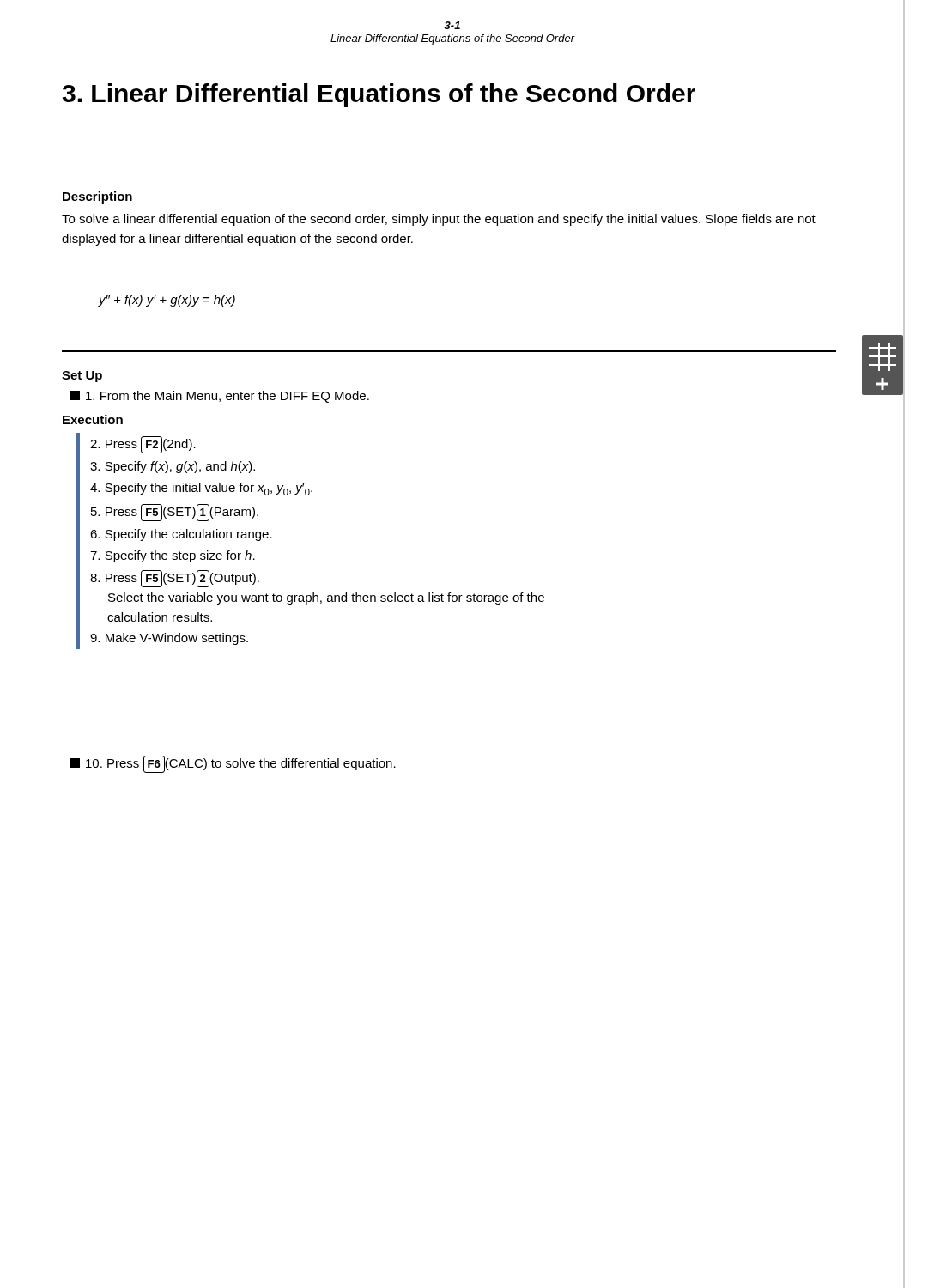Click on the section header that says "Set Up"

tap(82, 375)
